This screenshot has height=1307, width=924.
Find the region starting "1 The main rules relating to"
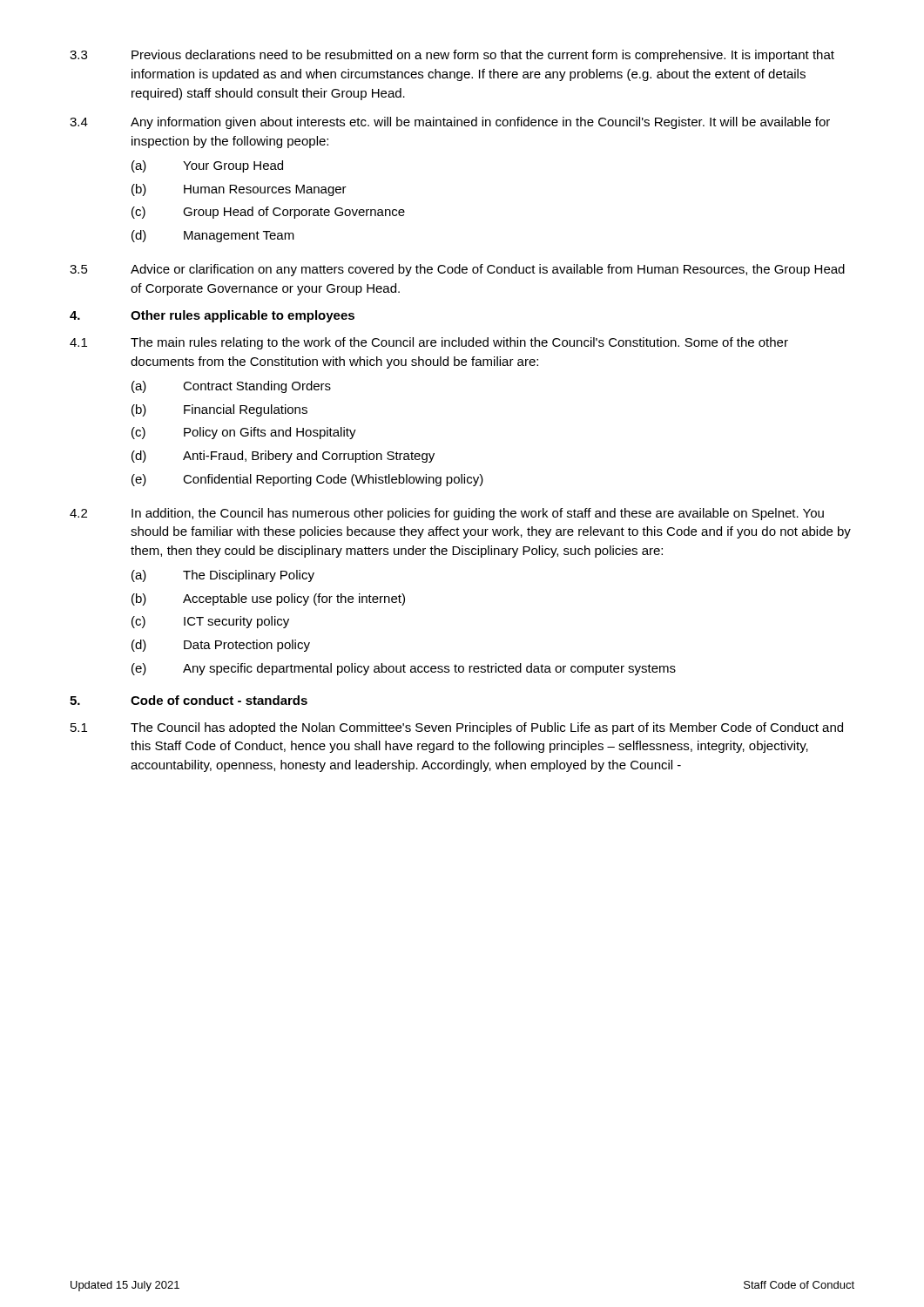(x=429, y=343)
